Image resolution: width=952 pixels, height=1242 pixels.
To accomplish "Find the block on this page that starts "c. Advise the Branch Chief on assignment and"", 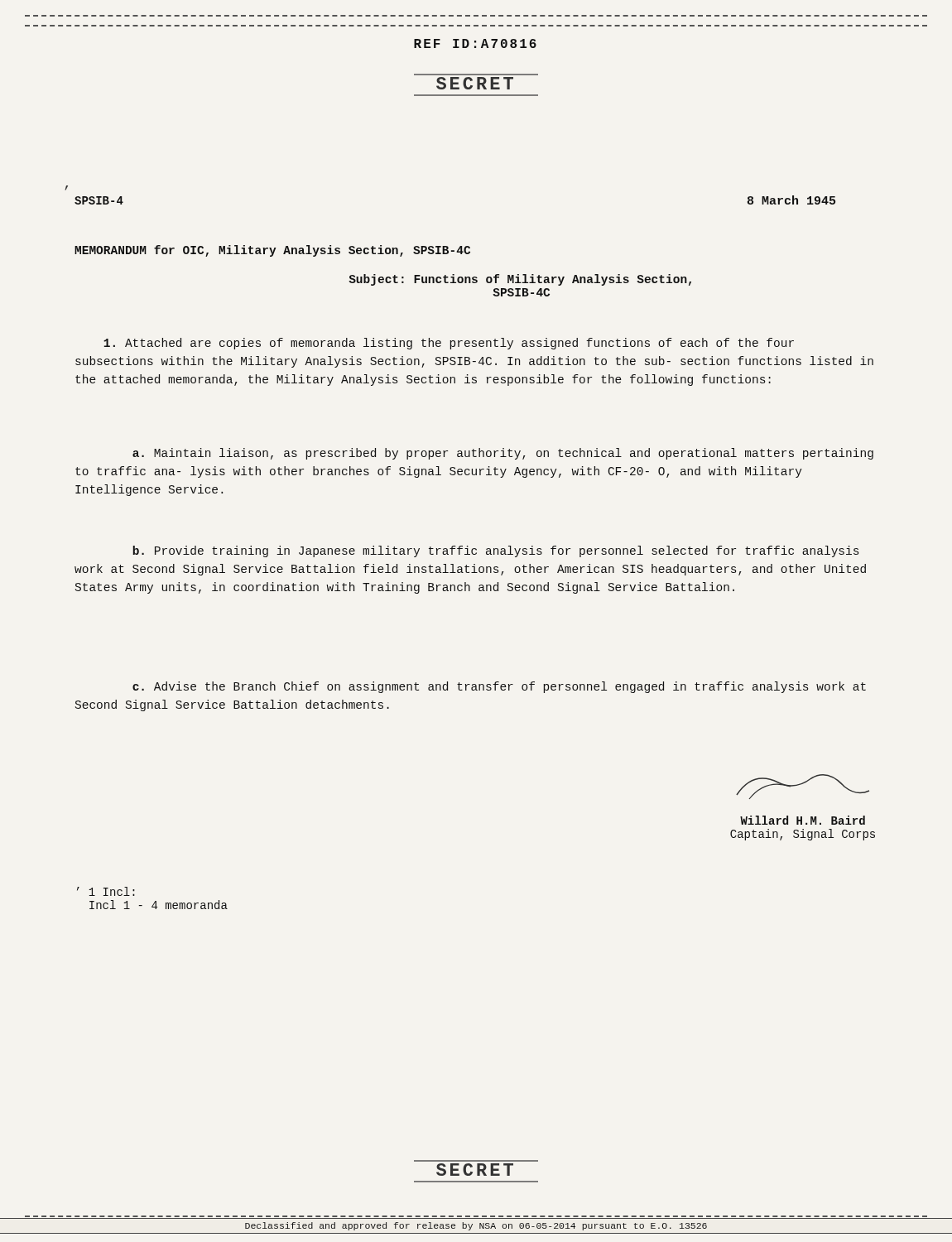I will (x=471, y=696).
